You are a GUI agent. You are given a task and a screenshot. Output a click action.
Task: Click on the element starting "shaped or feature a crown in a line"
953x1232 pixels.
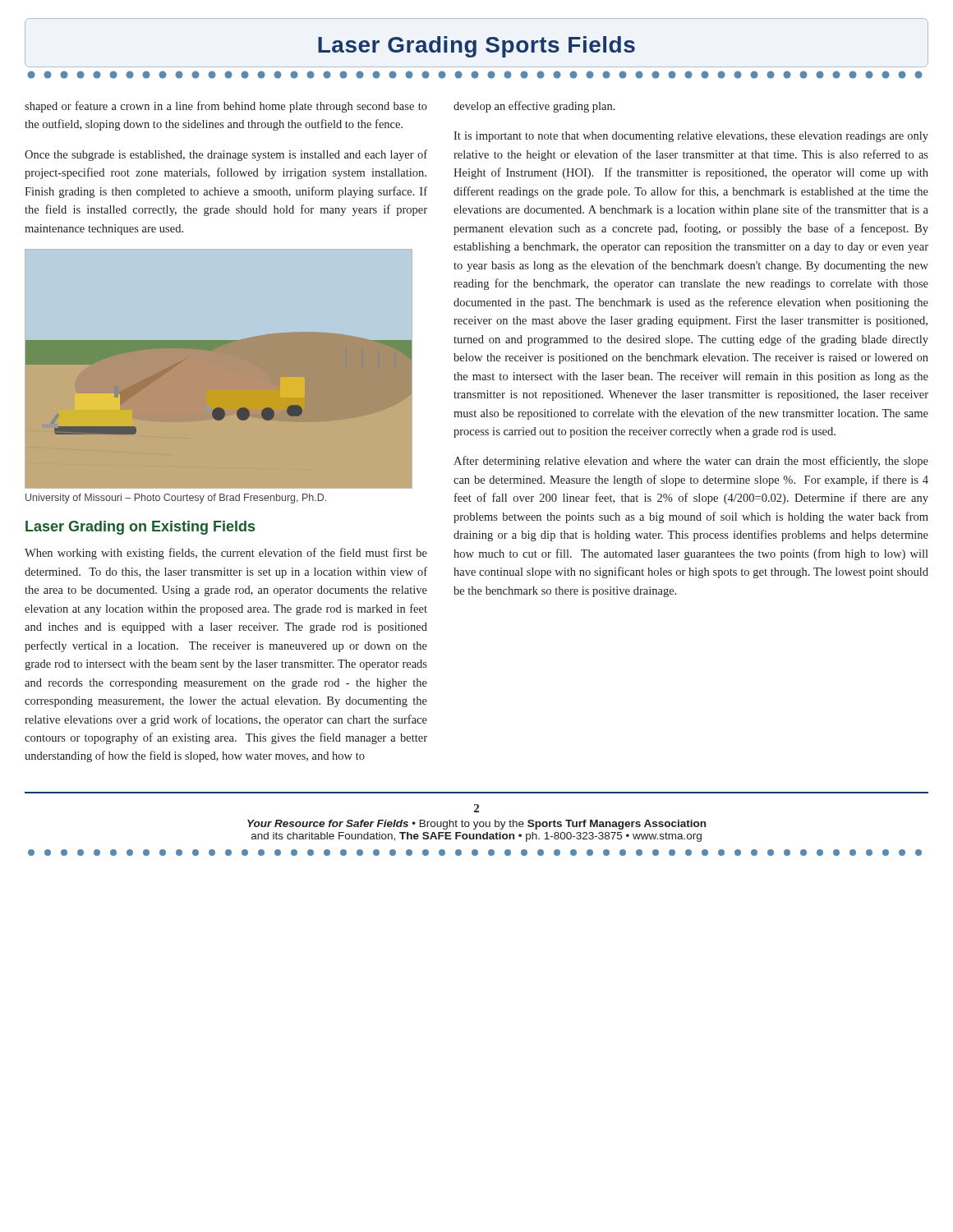tap(226, 115)
